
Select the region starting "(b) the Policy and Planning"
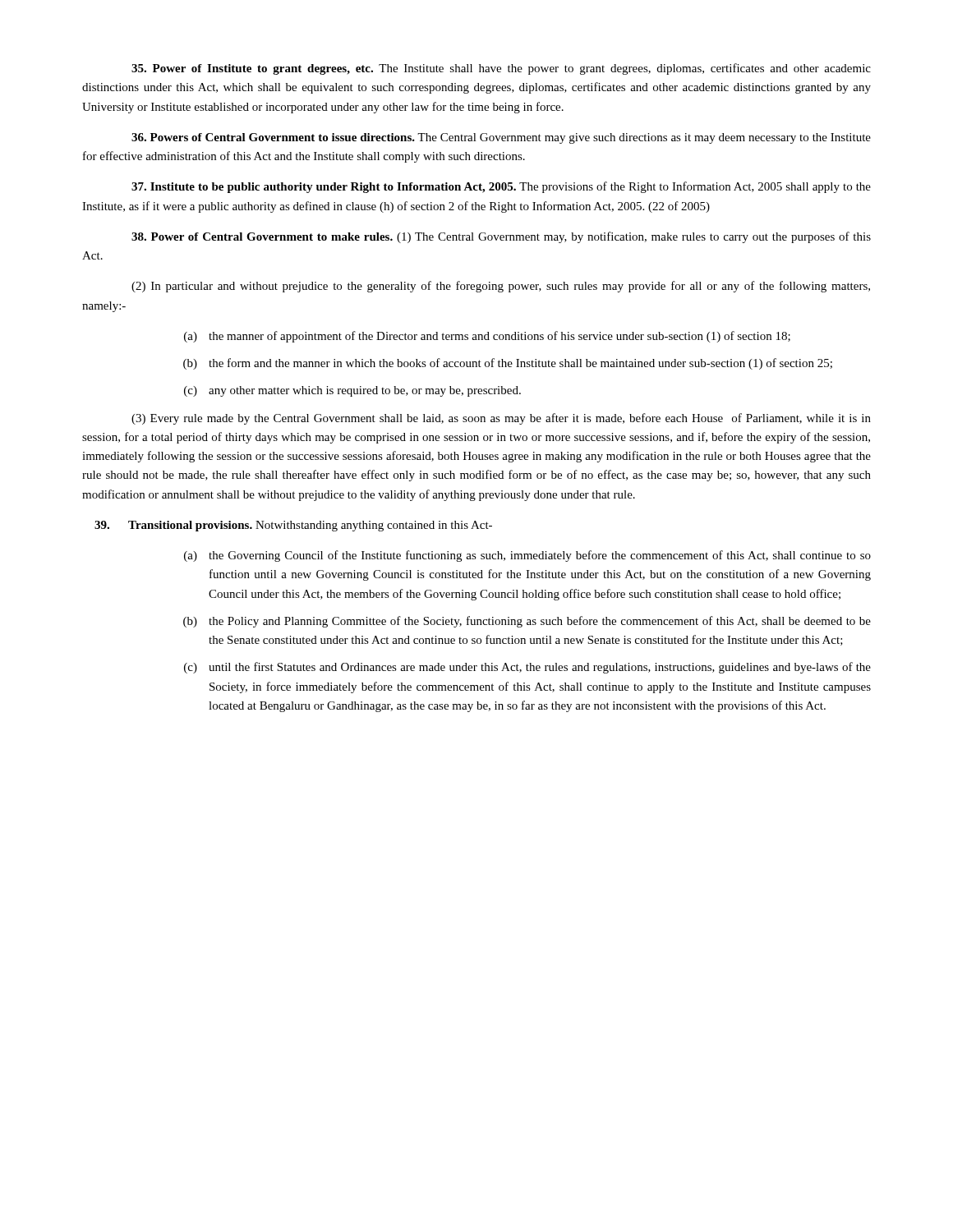pyautogui.click(x=509, y=631)
